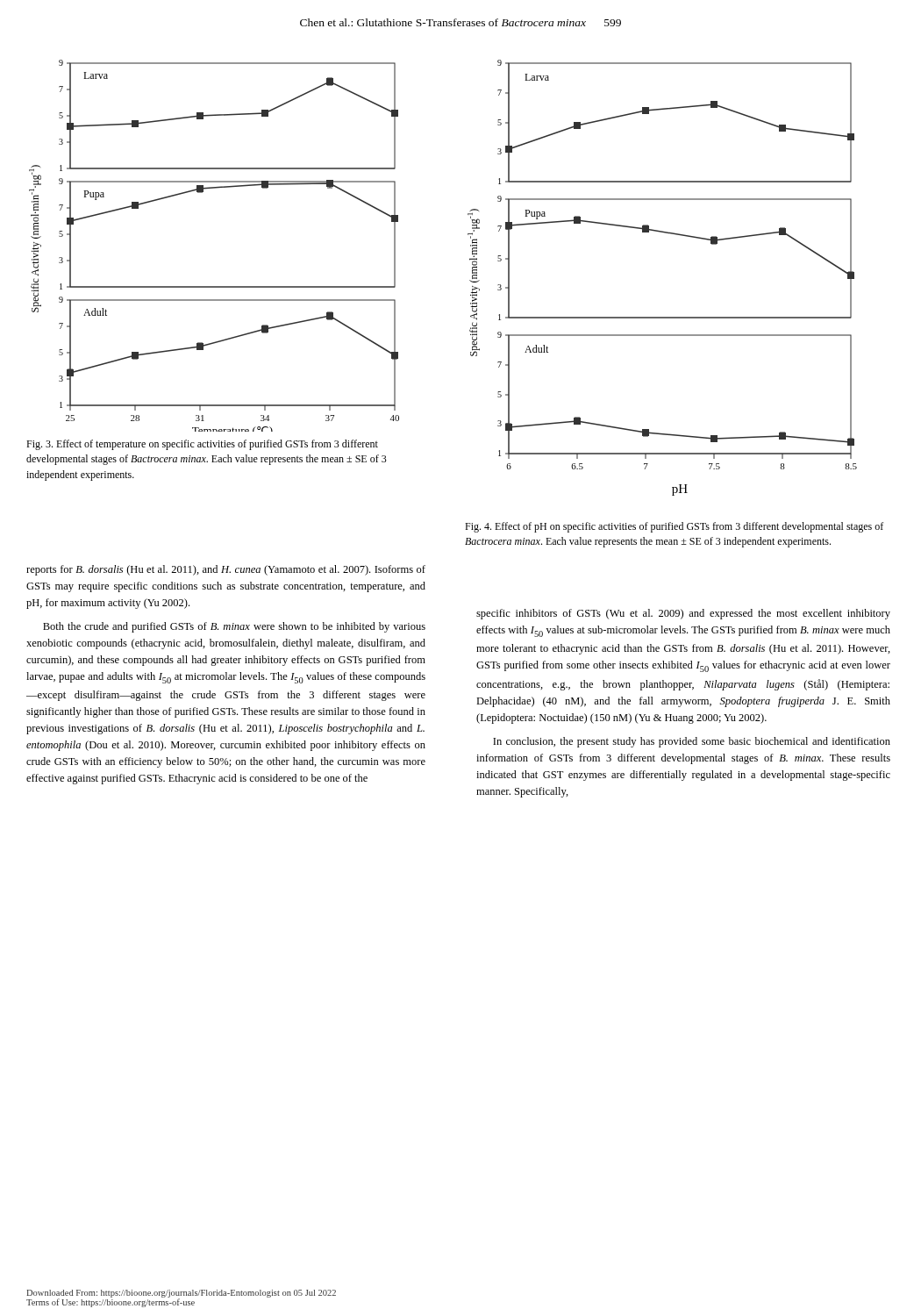Click on the element starting "Fig. 3. Effect of temperature on specific"

click(206, 459)
